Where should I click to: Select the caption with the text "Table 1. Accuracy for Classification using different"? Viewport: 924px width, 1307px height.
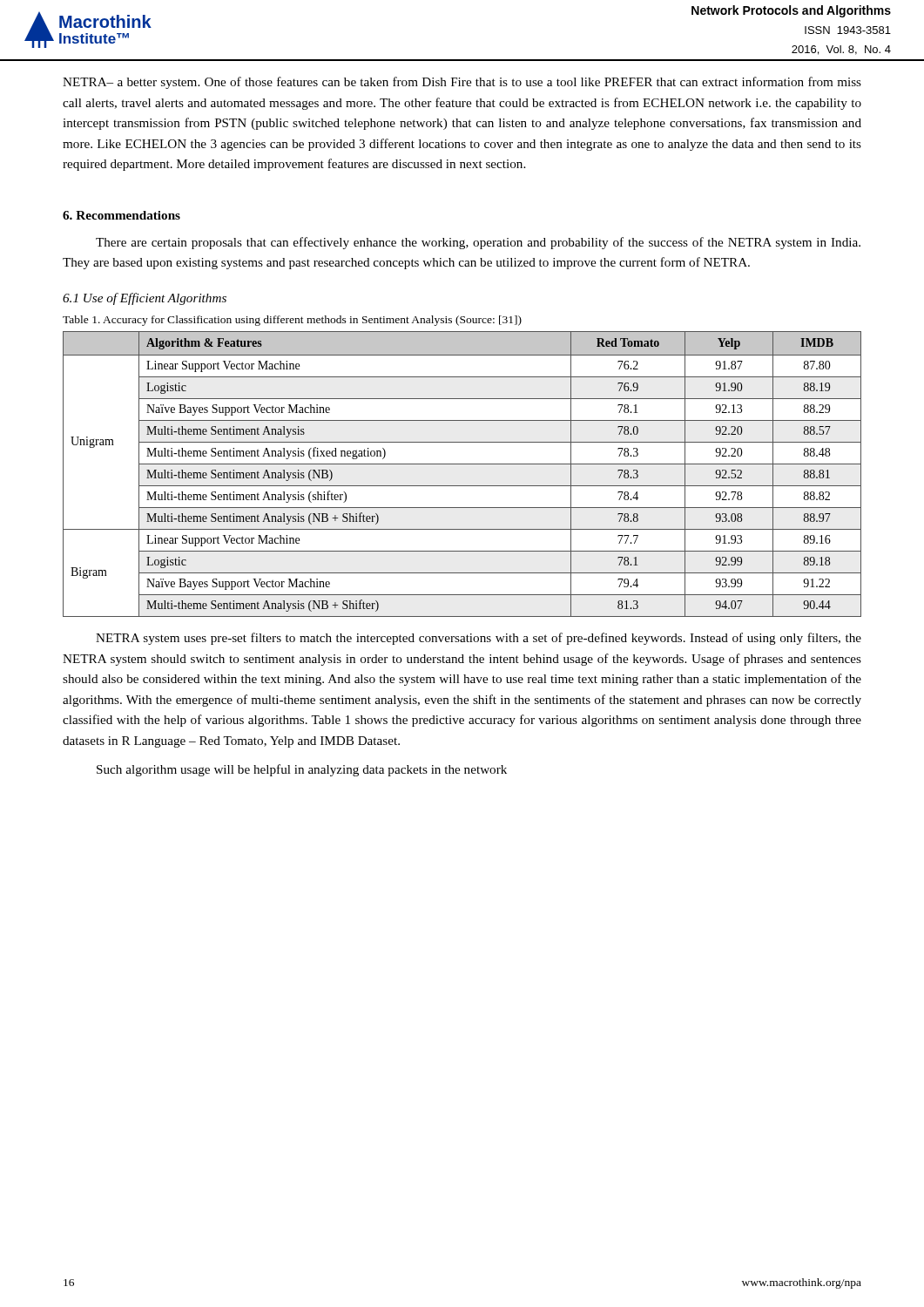coord(462,320)
